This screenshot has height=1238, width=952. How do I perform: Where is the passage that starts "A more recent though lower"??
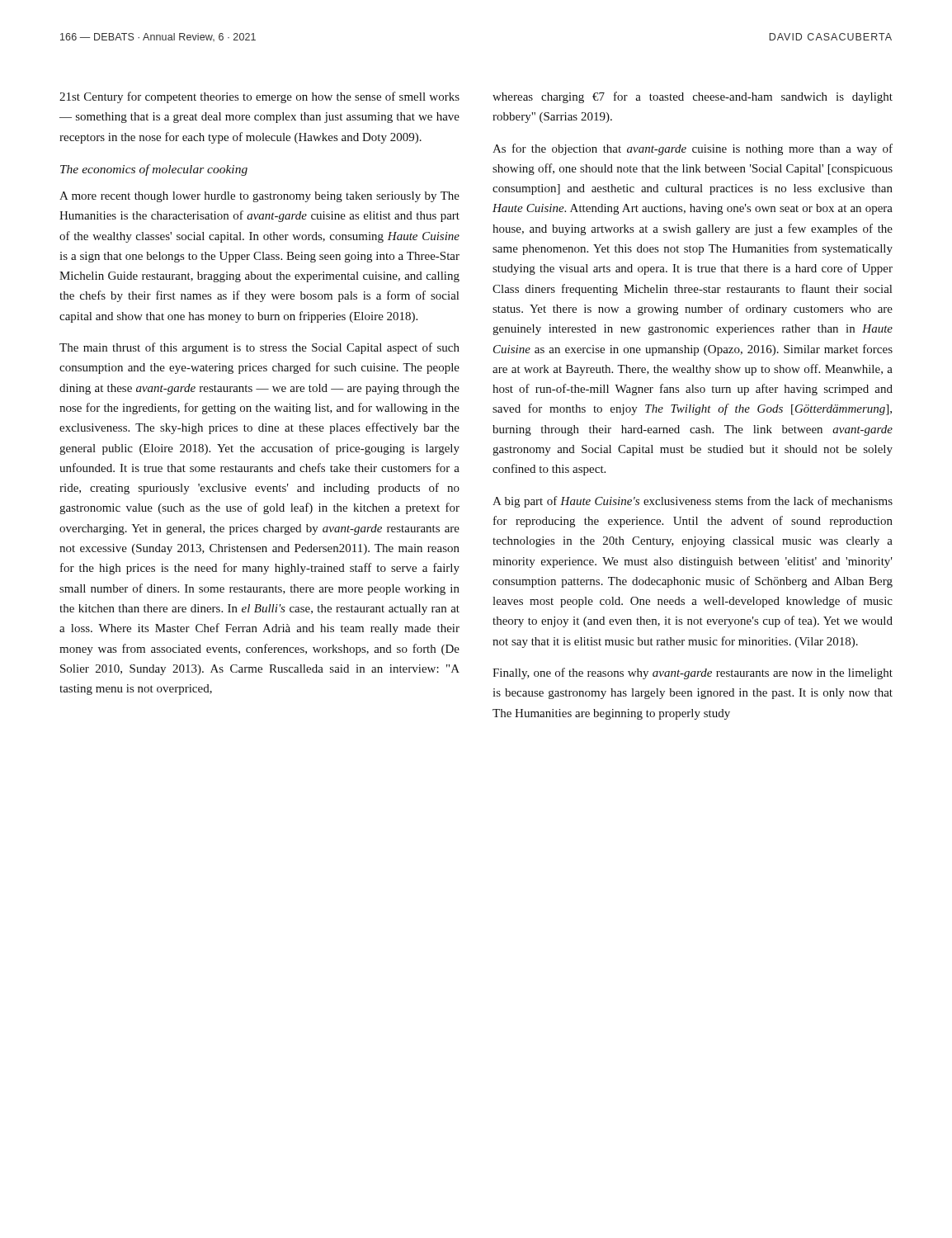tap(259, 256)
